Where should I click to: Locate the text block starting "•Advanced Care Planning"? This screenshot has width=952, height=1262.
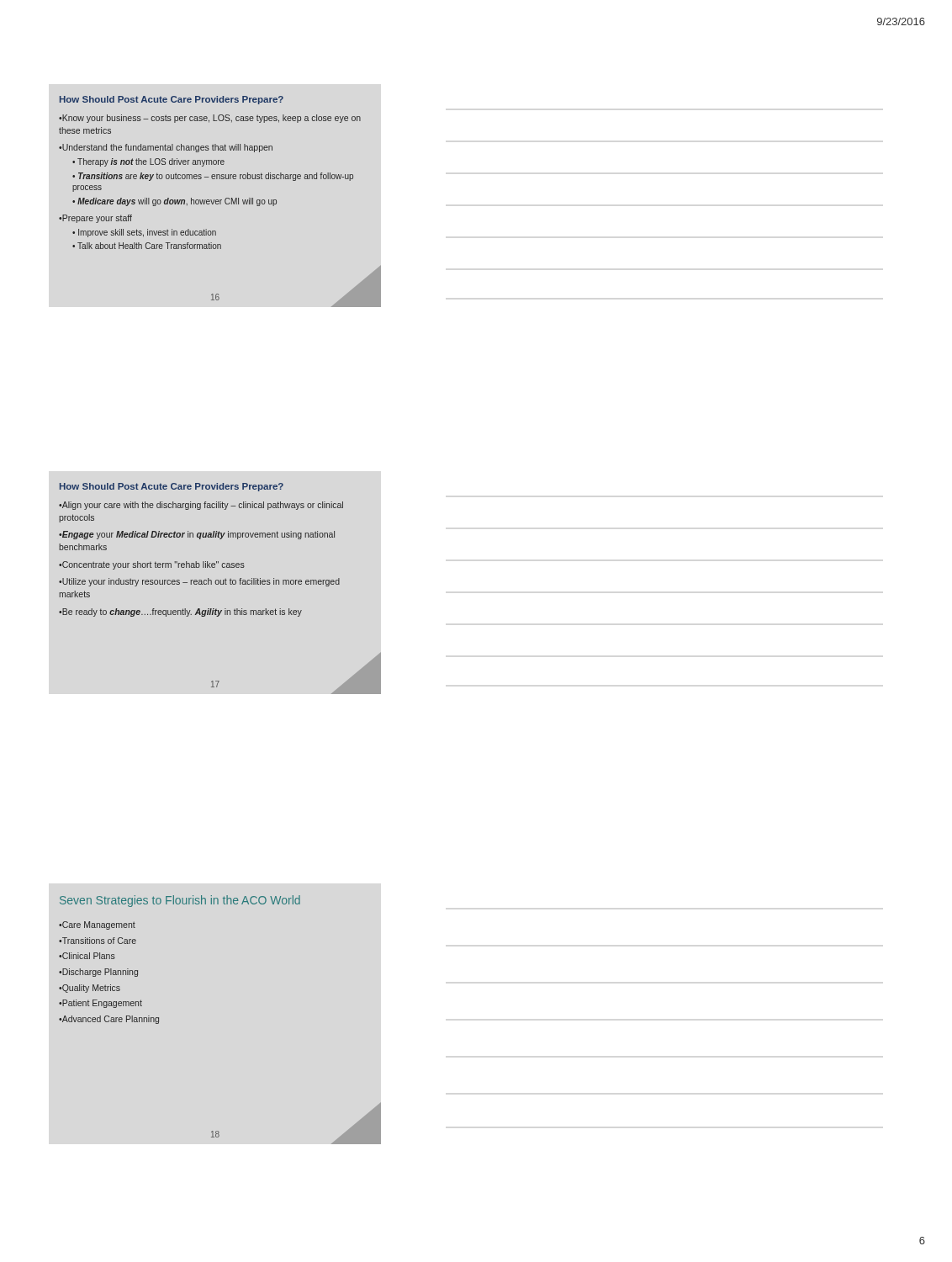(109, 1019)
